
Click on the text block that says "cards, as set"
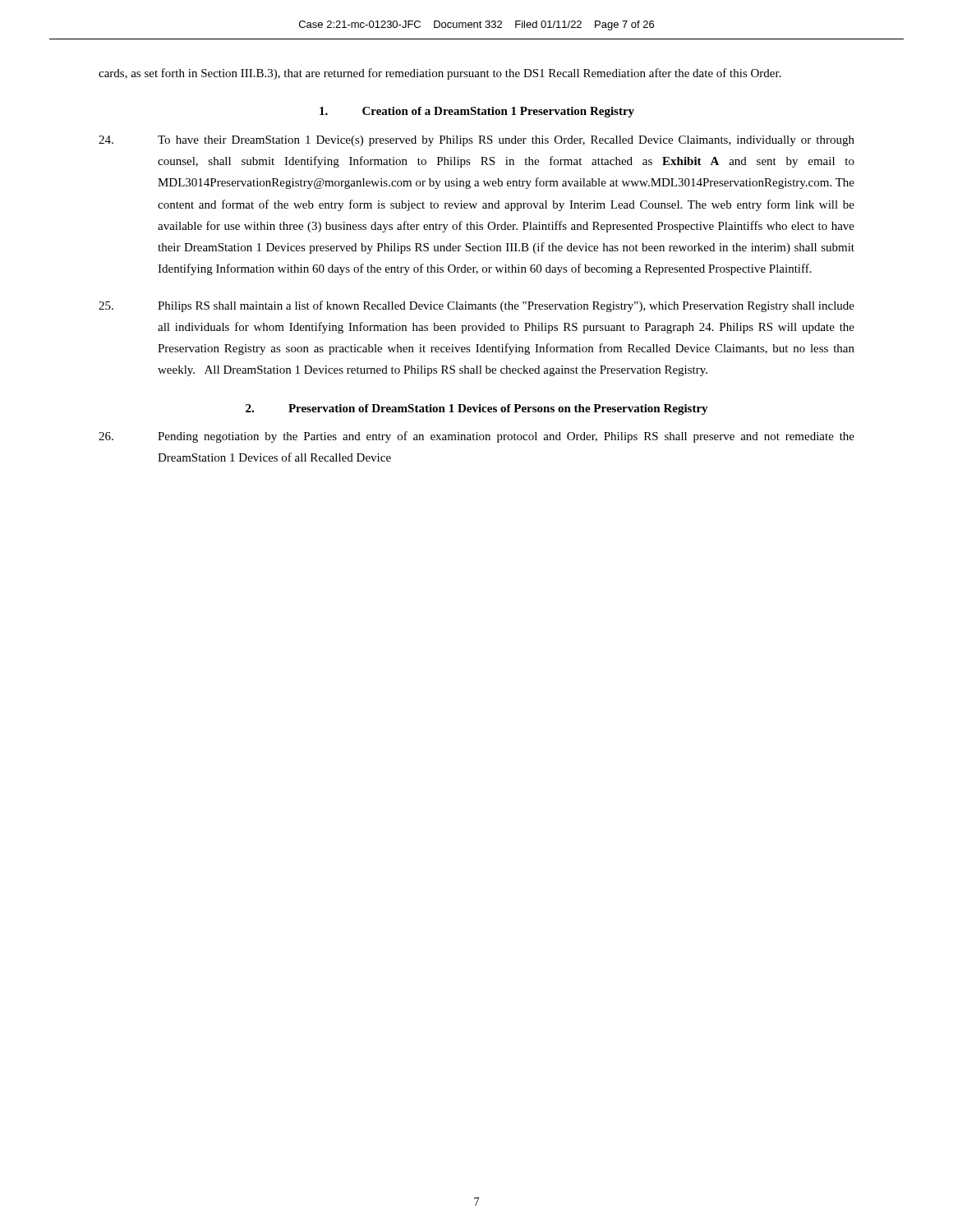(x=440, y=73)
